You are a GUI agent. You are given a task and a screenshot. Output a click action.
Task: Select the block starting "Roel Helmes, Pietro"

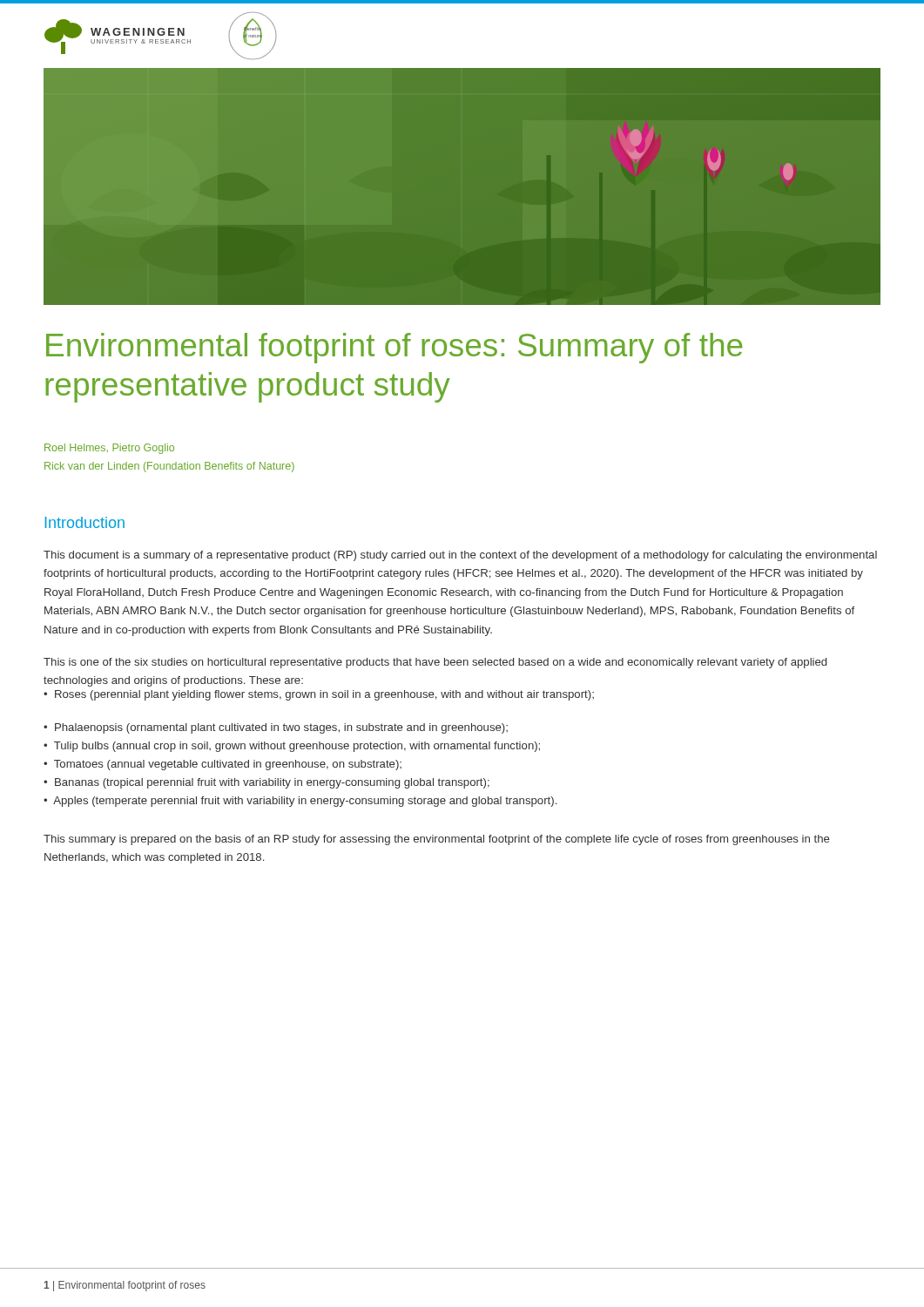169,457
